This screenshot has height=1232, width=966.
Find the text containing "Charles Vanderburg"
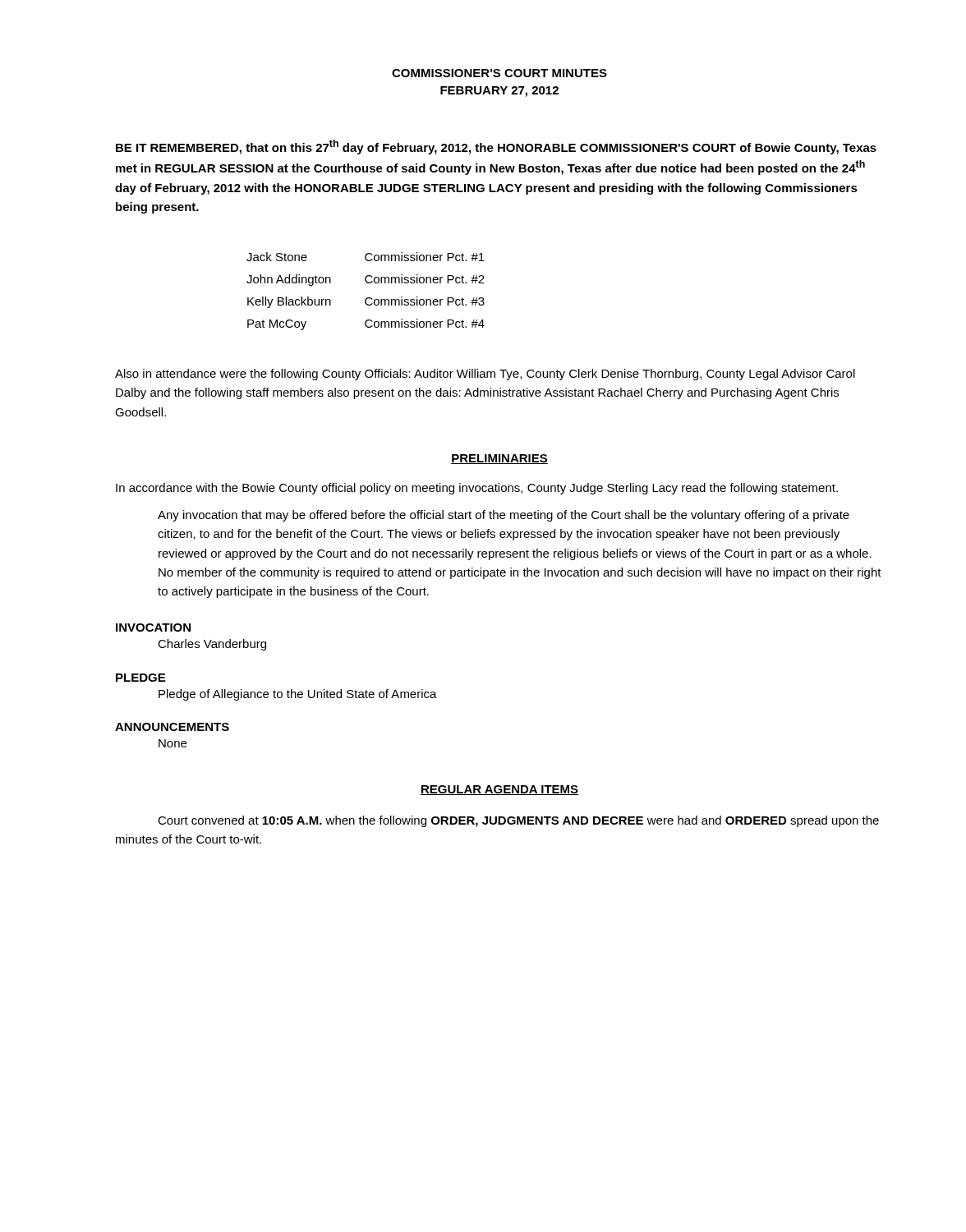(x=212, y=644)
